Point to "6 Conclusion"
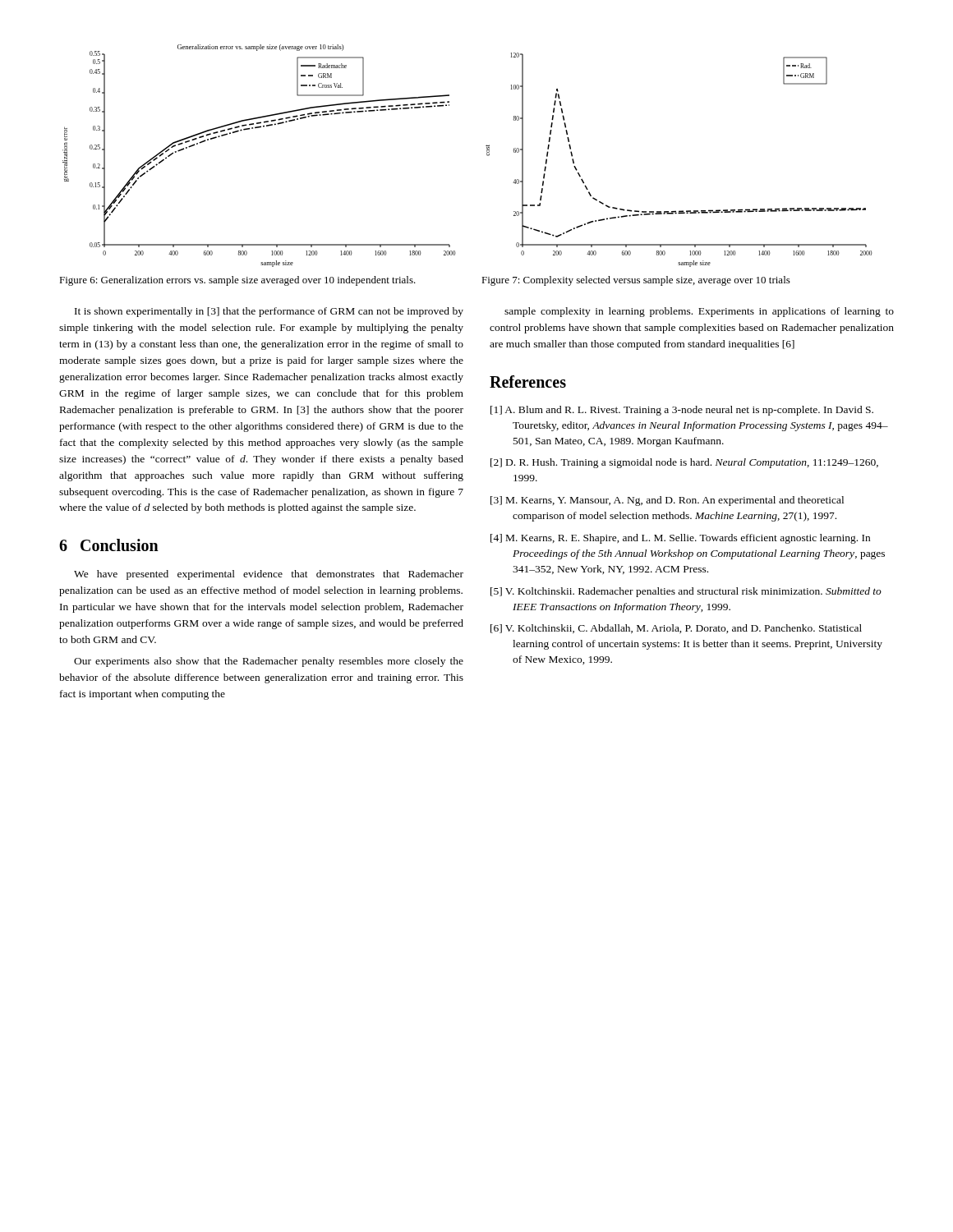The image size is (953, 1232). (109, 546)
